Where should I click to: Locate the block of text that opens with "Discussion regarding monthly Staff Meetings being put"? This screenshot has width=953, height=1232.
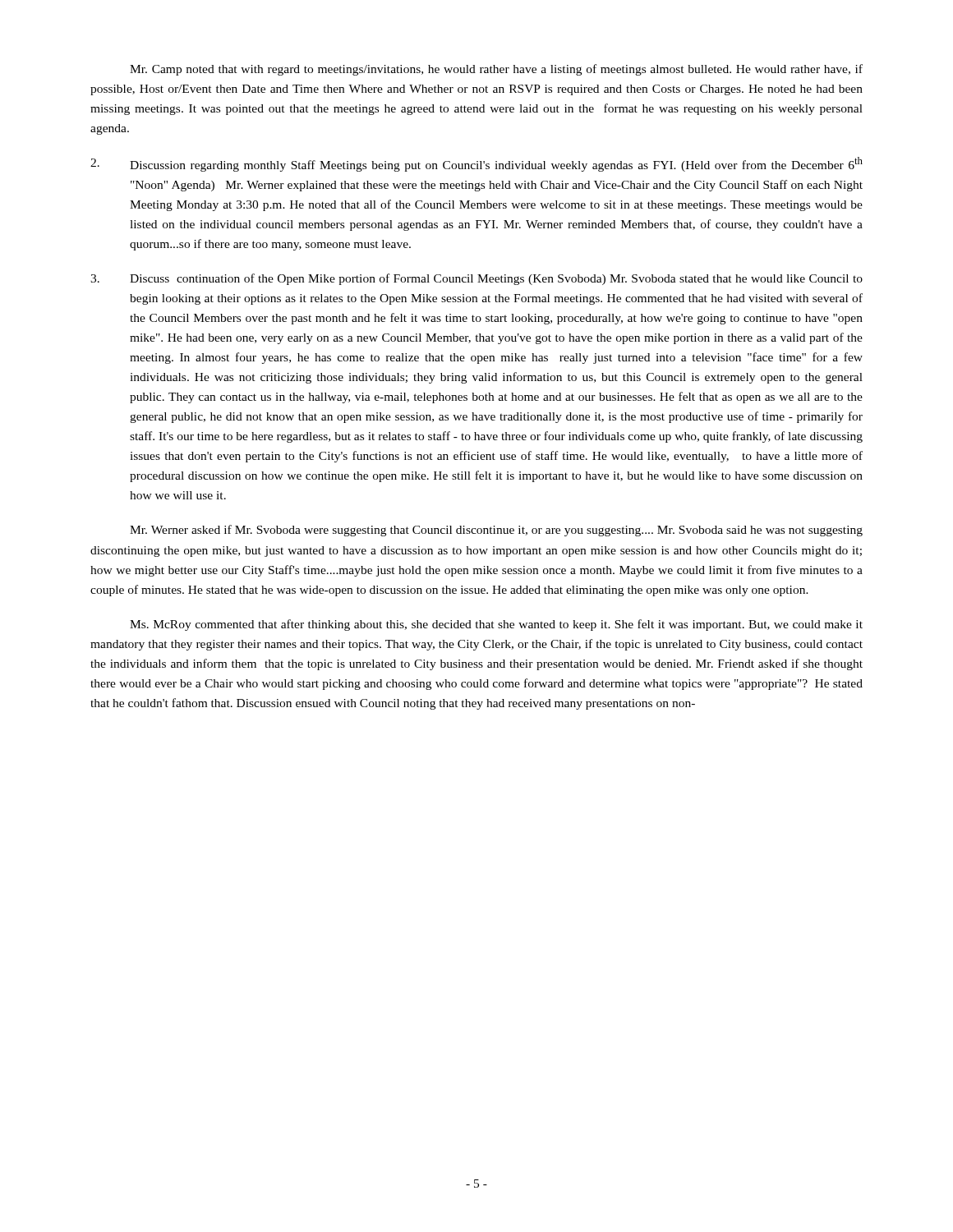pyautogui.click(x=476, y=203)
